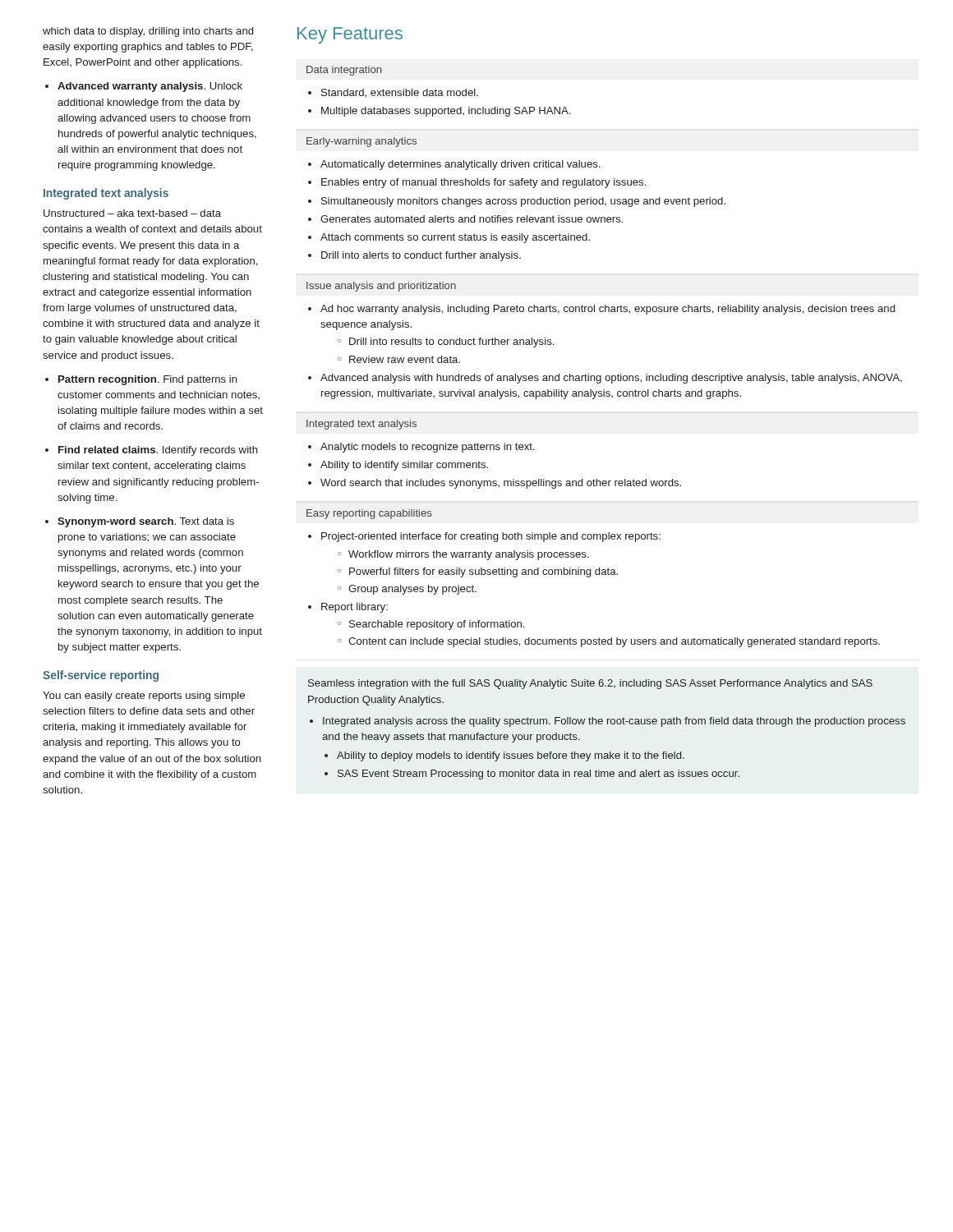Where is the passage that starts "Integrated analysis across the quality spectrum. Follow the"?
Viewport: 953px width, 1232px height.
[x=607, y=747]
